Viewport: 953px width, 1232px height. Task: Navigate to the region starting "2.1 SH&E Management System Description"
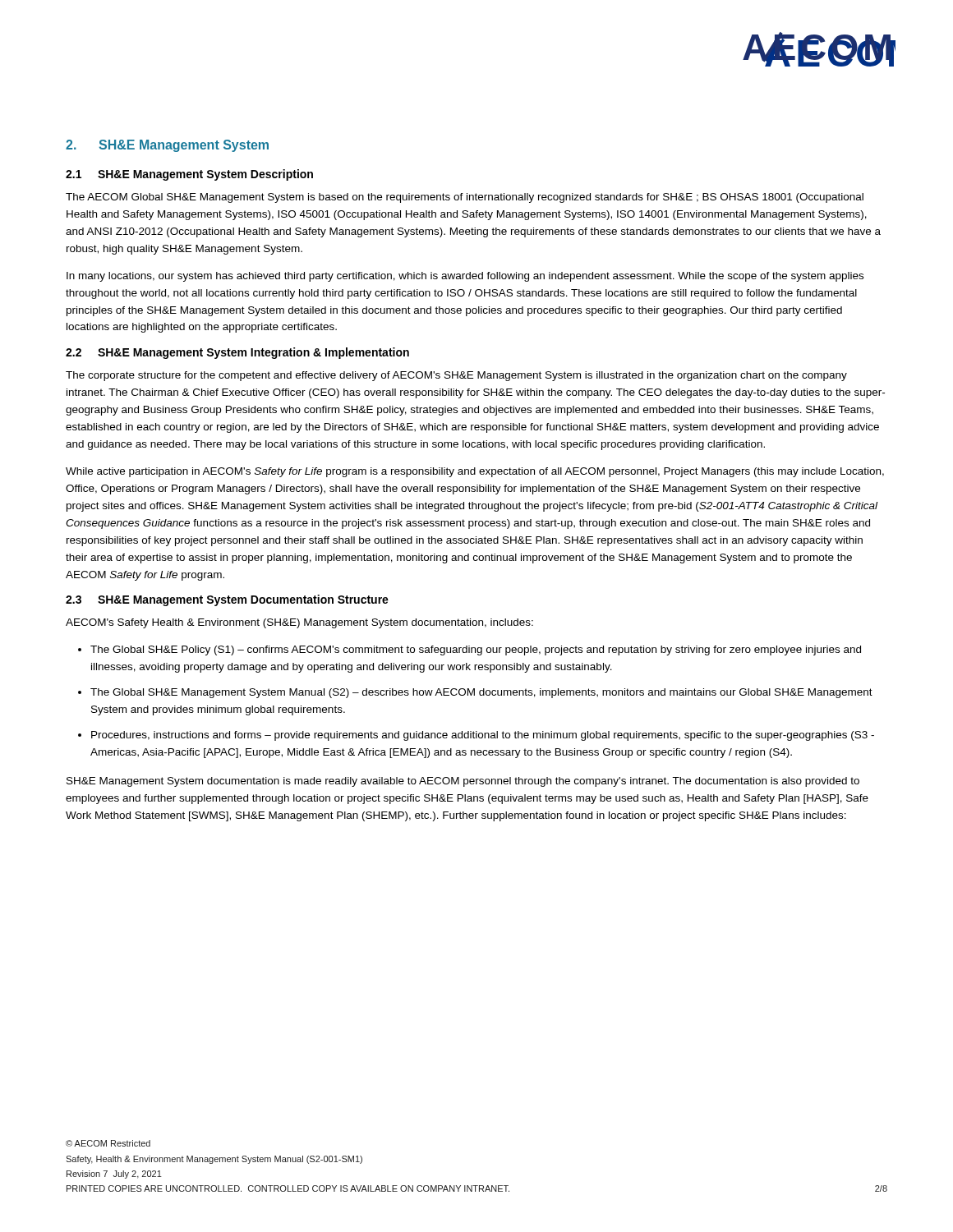tap(189, 175)
